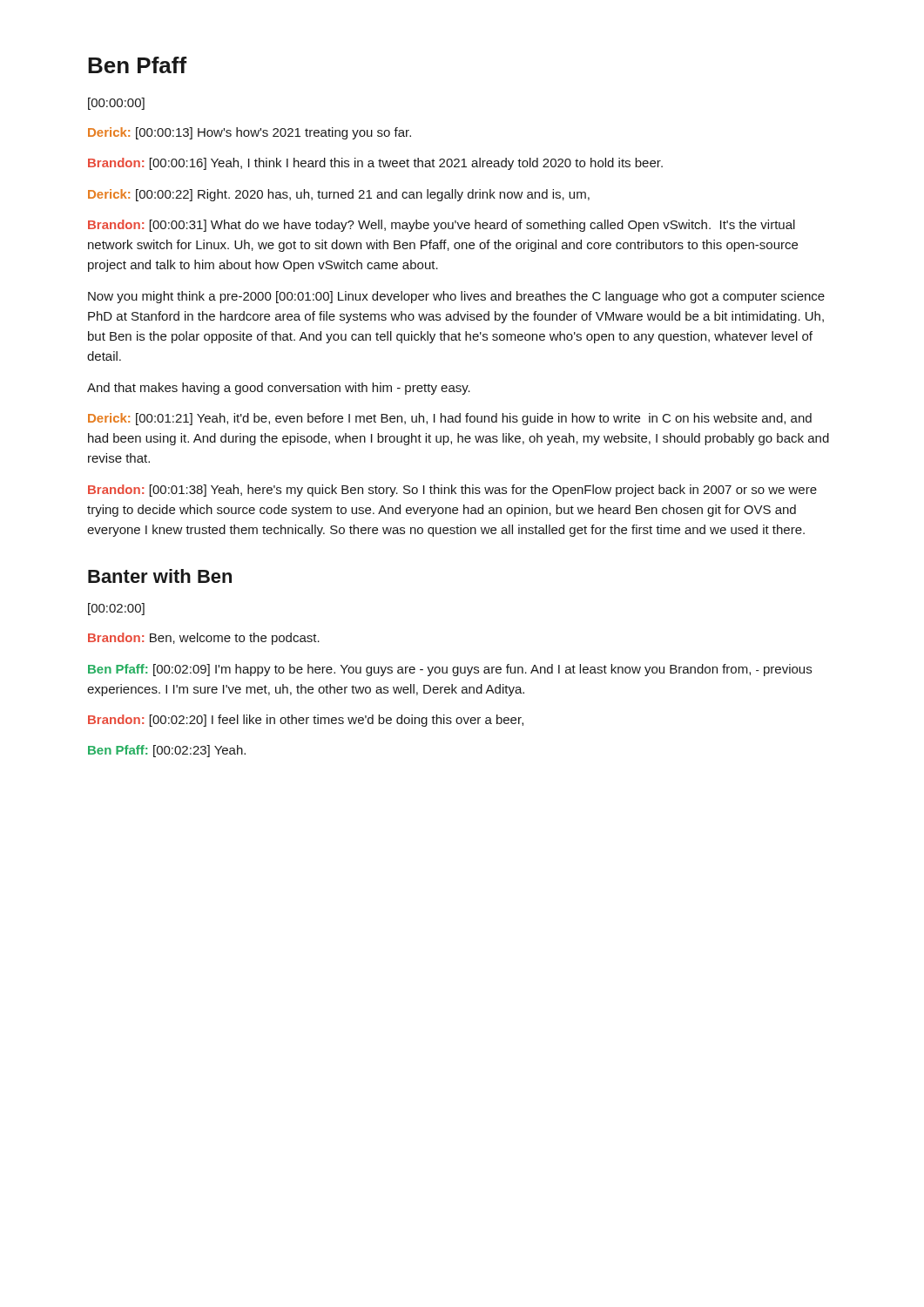The height and width of the screenshot is (1307, 924).
Task: Locate the section header with the text "Banter with Ben"
Action: (x=160, y=577)
